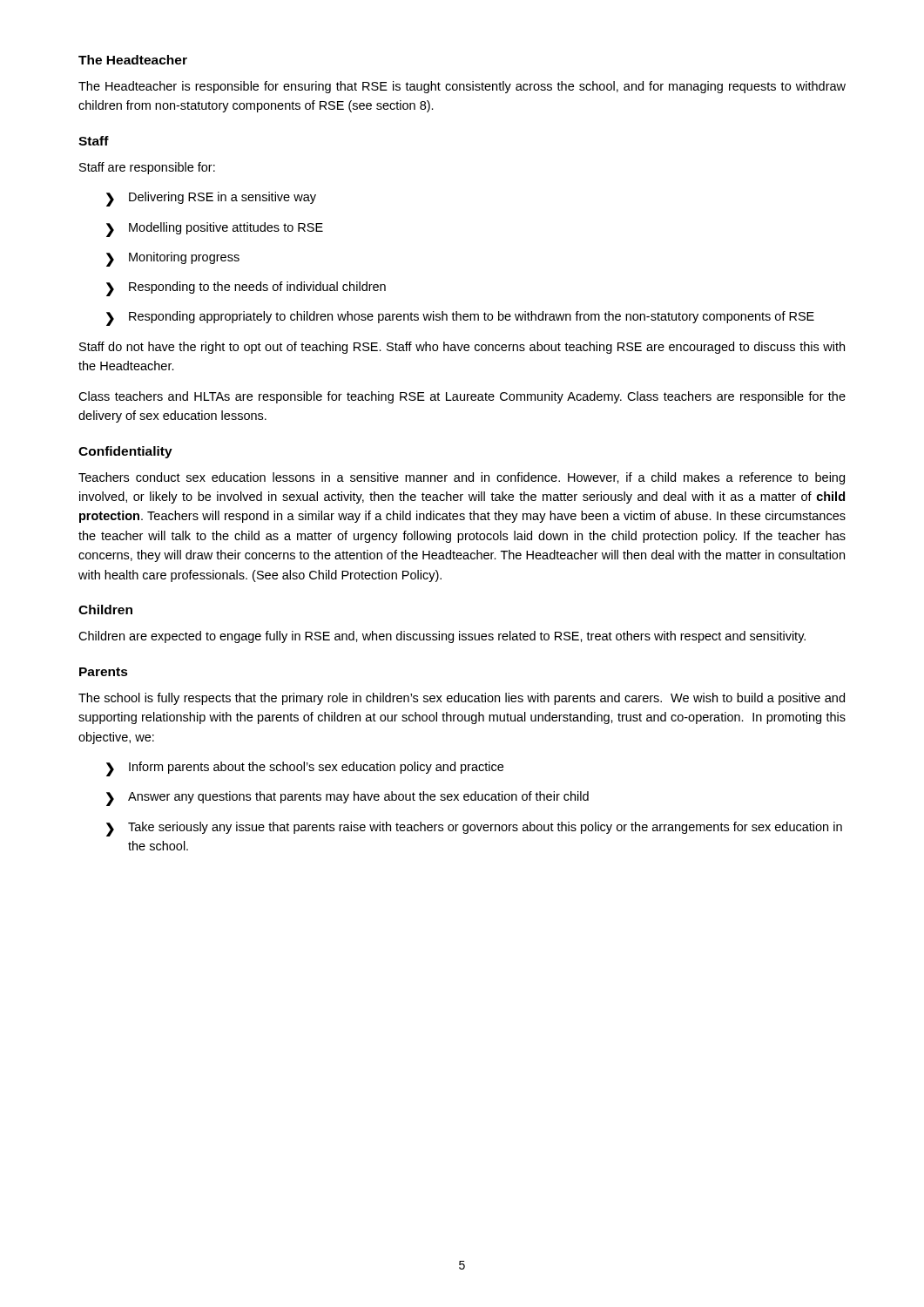Select the text starting "The Headteacher is"

(462, 96)
